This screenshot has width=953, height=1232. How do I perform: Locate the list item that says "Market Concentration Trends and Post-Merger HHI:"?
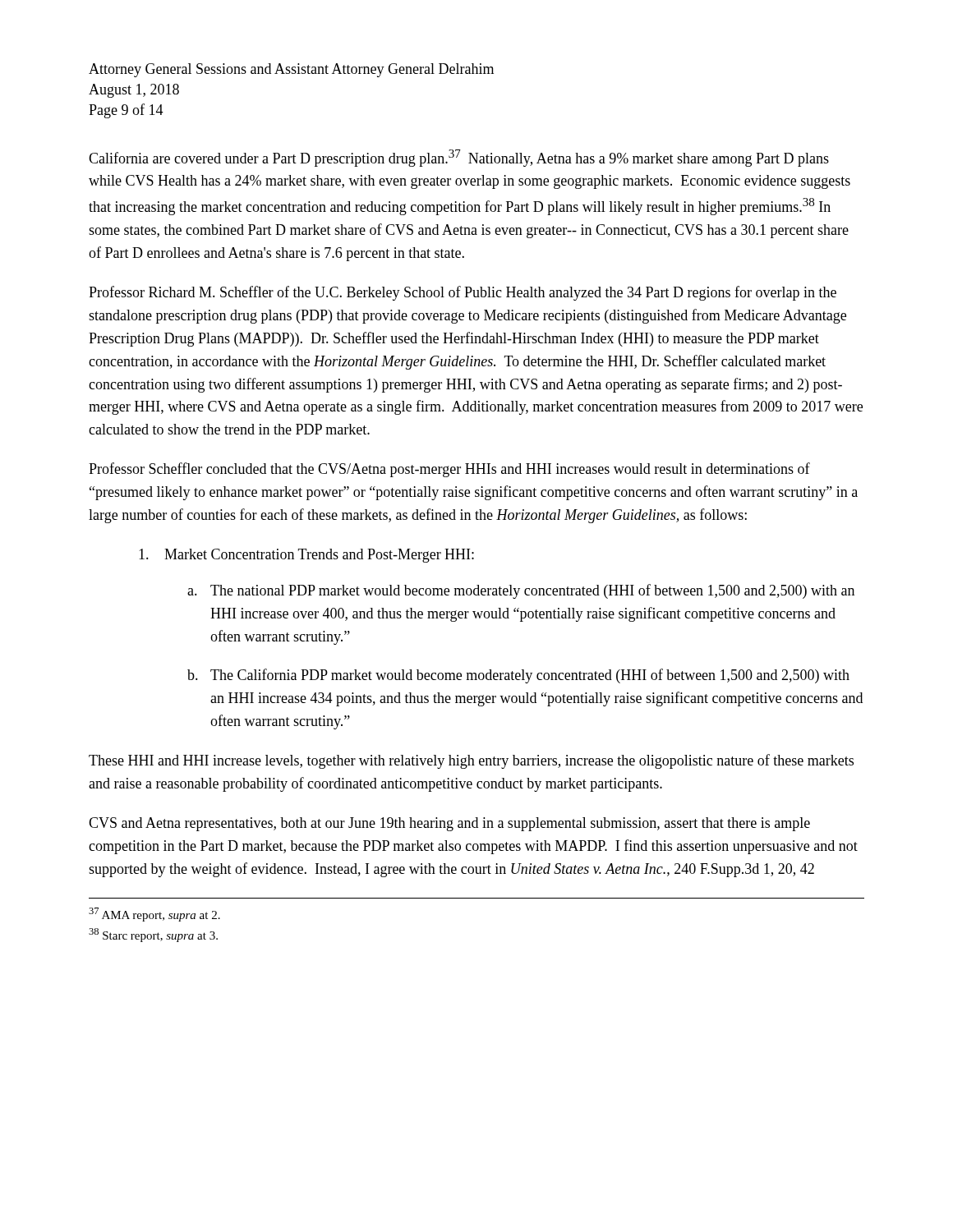coord(306,555)
